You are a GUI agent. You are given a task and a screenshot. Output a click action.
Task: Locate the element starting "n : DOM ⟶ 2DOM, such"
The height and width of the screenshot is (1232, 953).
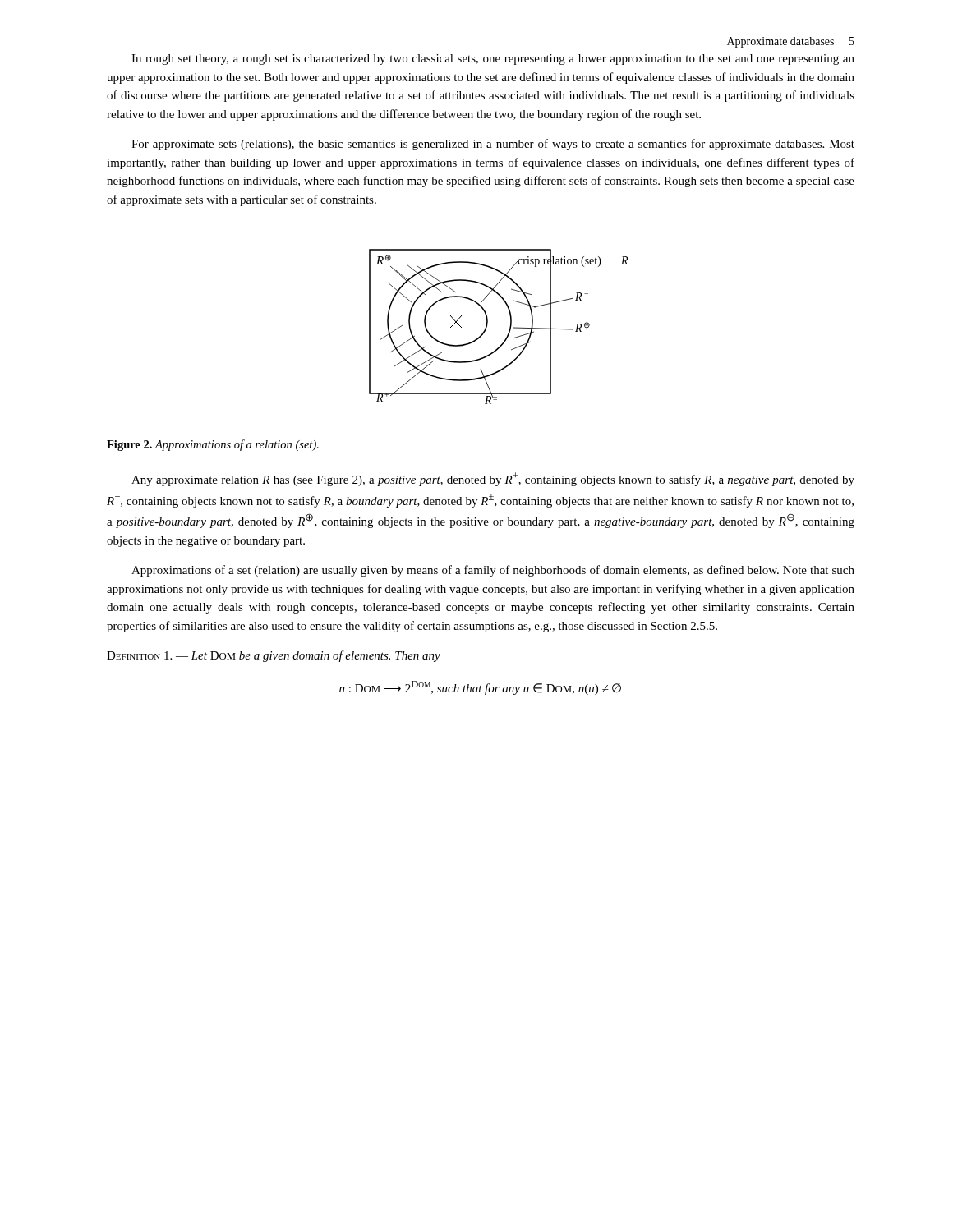pyautogui.click(x=481, y=686)
